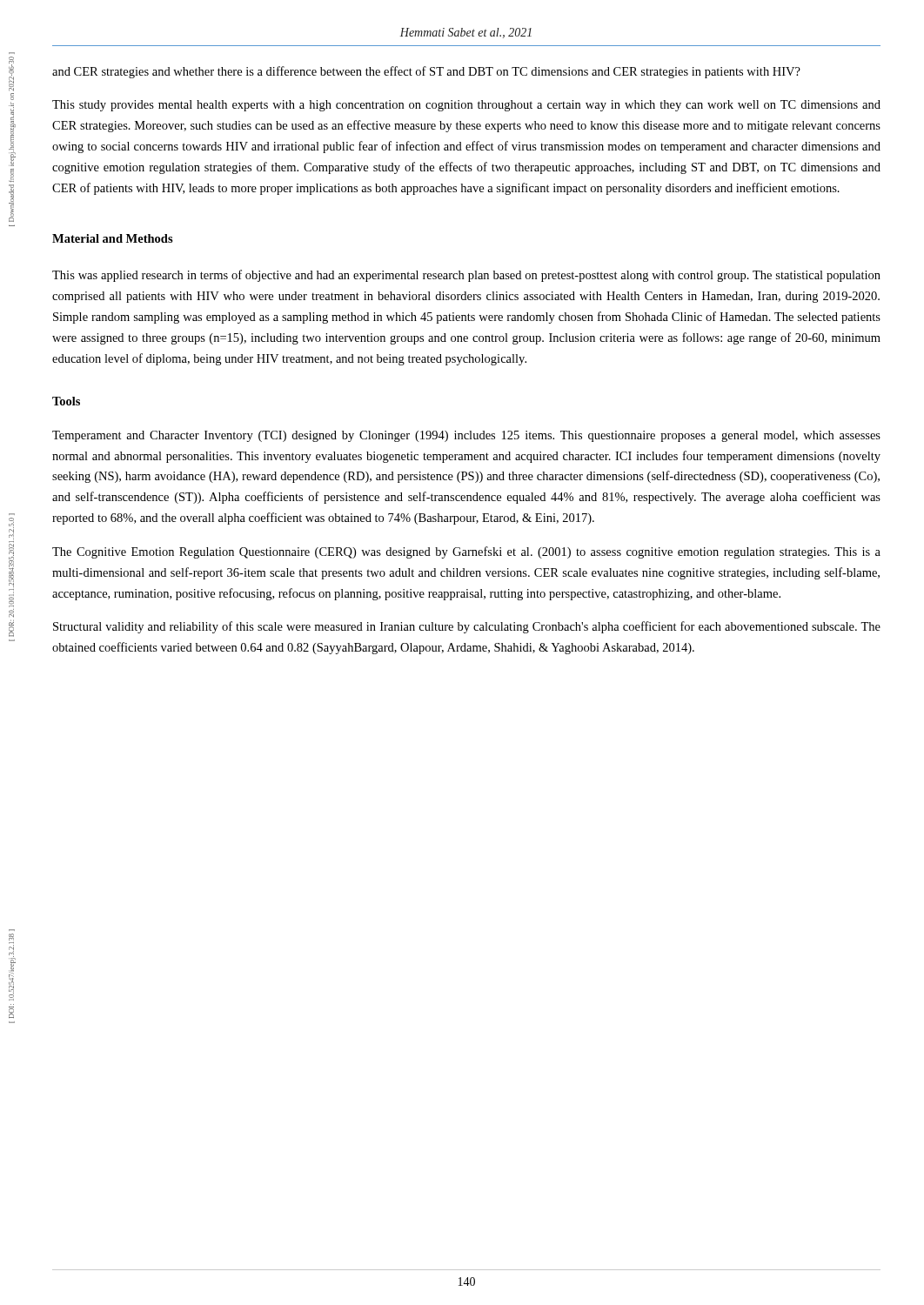Viewport: 924px width, 1305px height.
Task: Find the block on this page that starts "and CER strategies"
Action: tap(466, 130)
